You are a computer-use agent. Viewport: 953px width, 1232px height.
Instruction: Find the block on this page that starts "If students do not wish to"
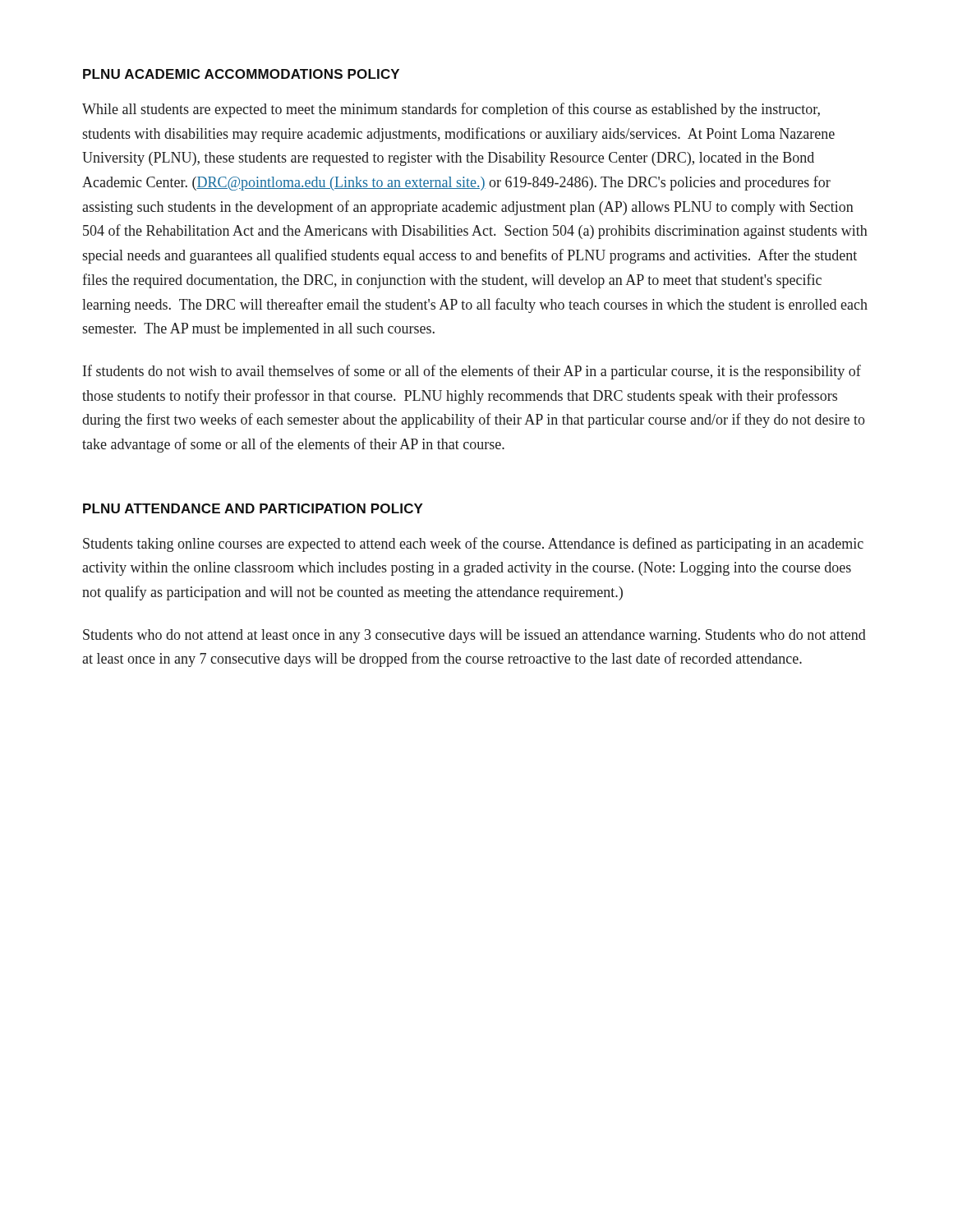[x=474, y=408]
